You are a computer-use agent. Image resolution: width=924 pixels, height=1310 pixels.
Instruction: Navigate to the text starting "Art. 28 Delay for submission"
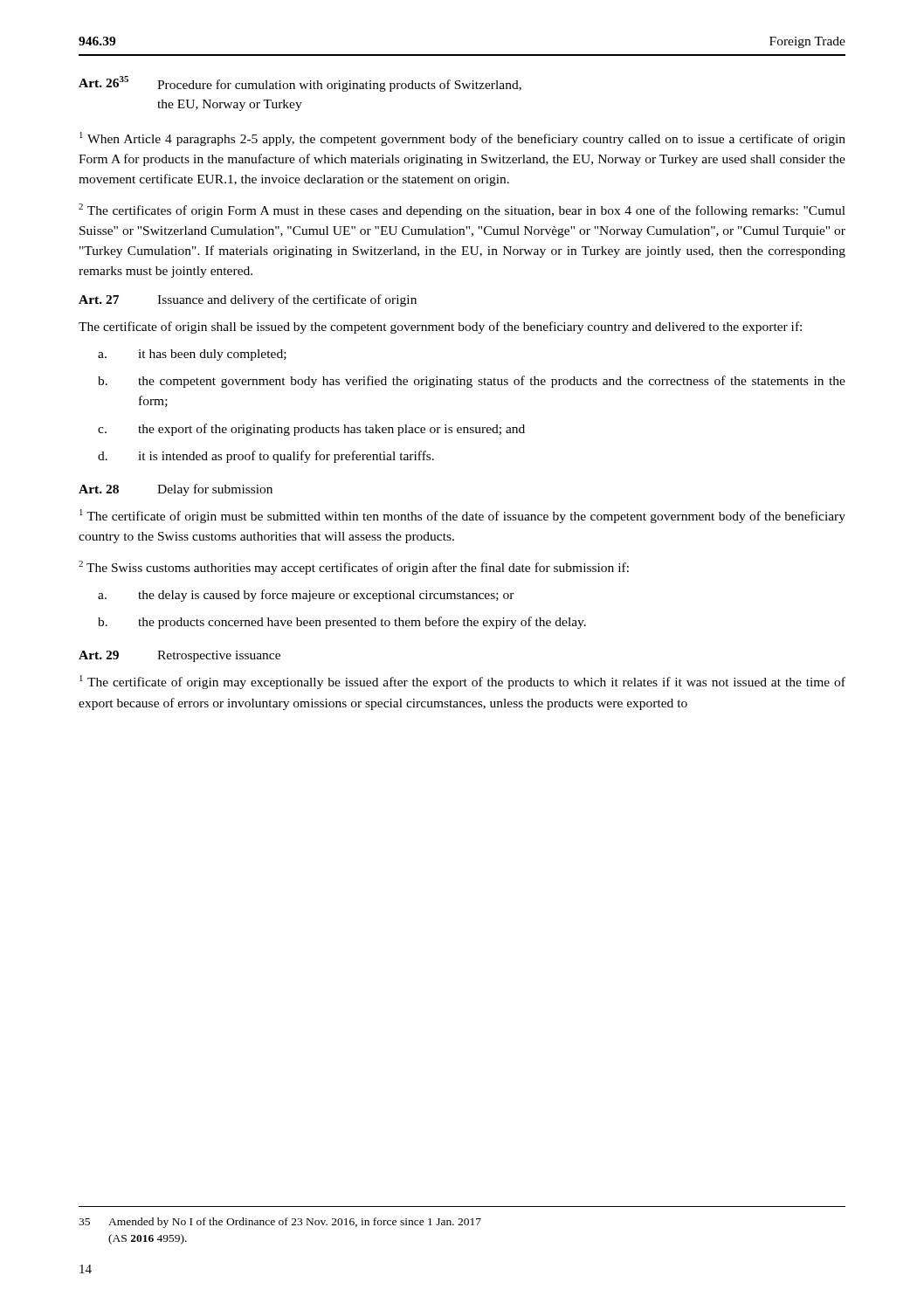click(176, 489)
